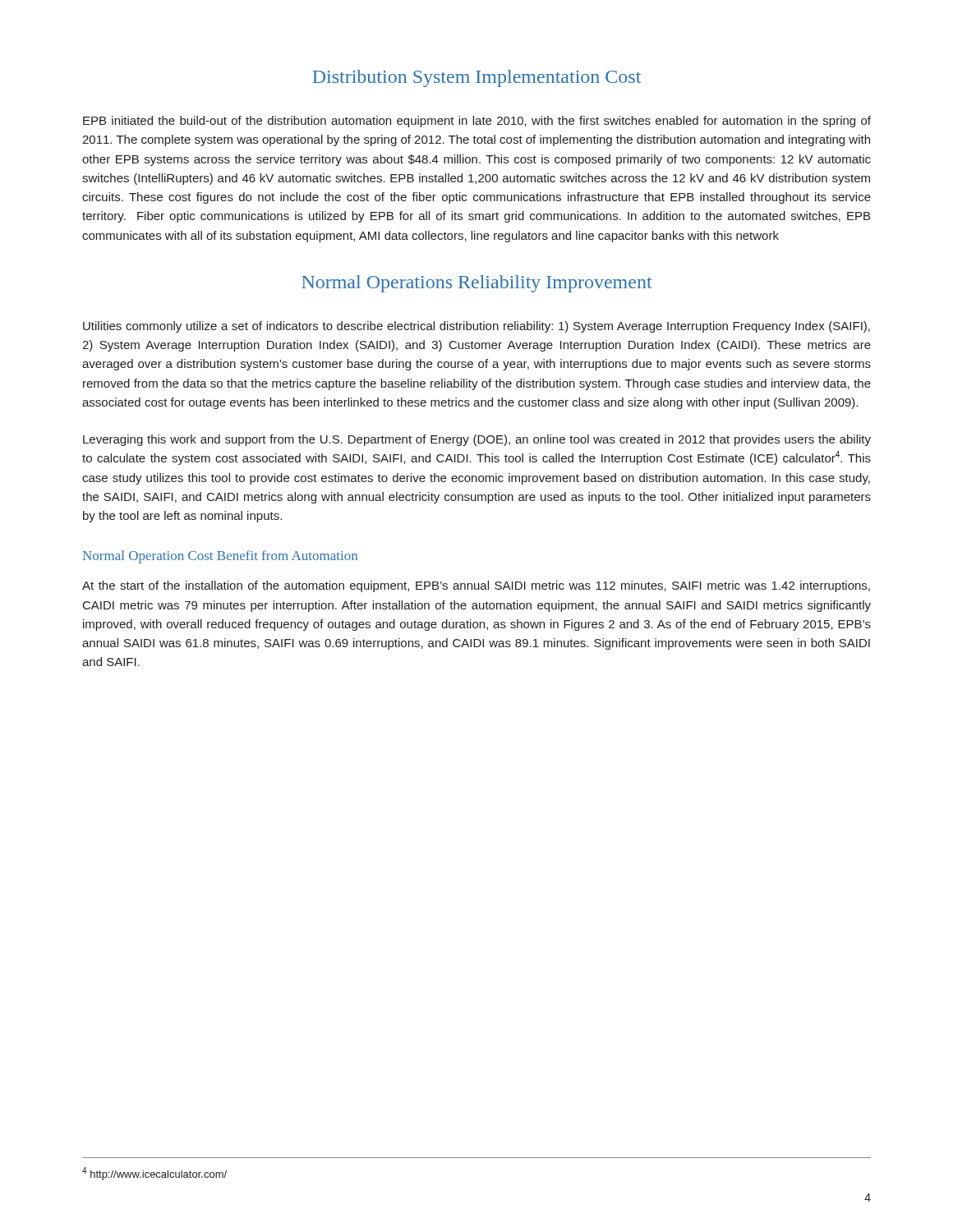
Task: Where does it say "Normal Operation Cost Benefit from Automation"?
Action: point(220,557)
